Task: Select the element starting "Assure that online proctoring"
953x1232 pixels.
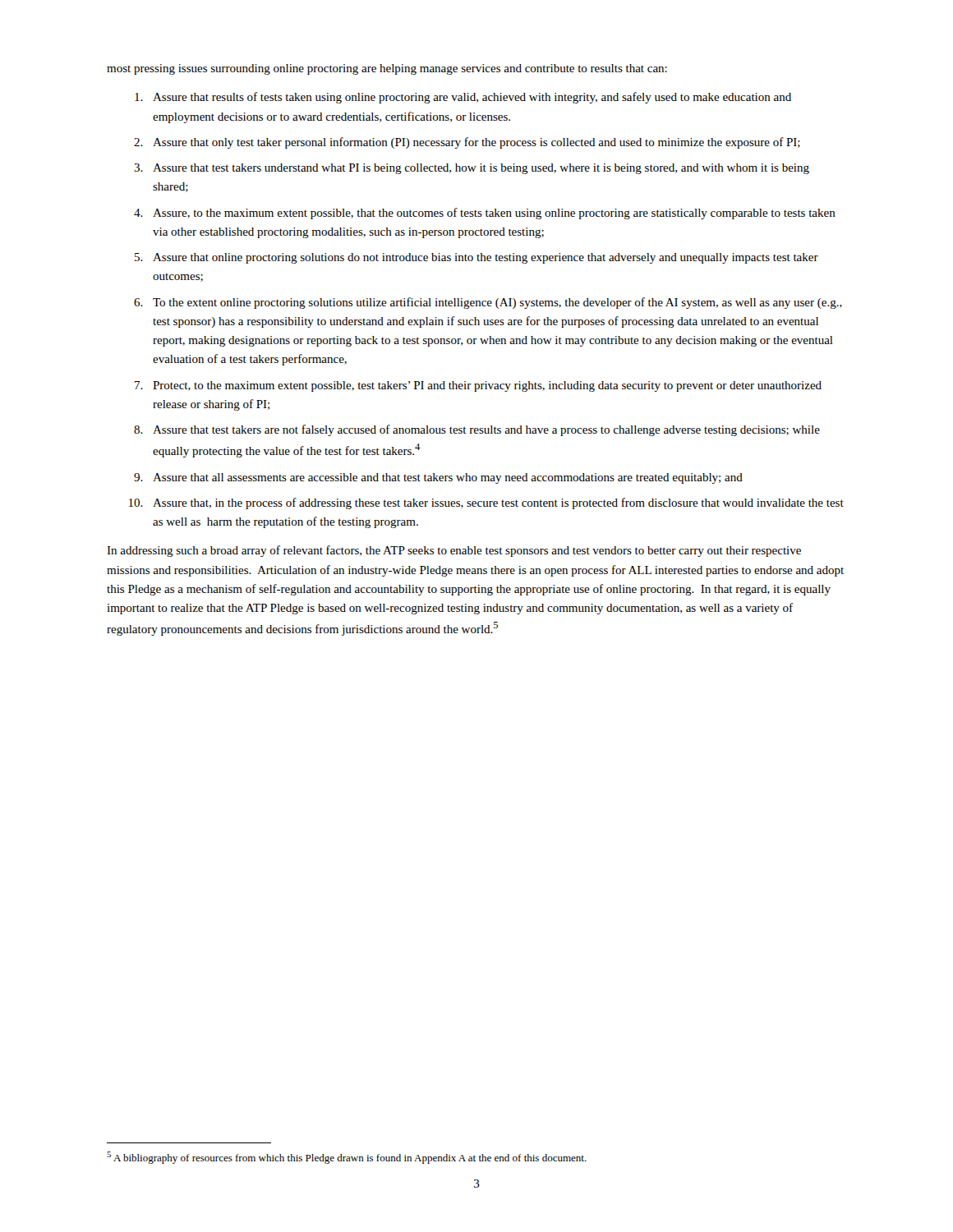Action: (496, 267)
